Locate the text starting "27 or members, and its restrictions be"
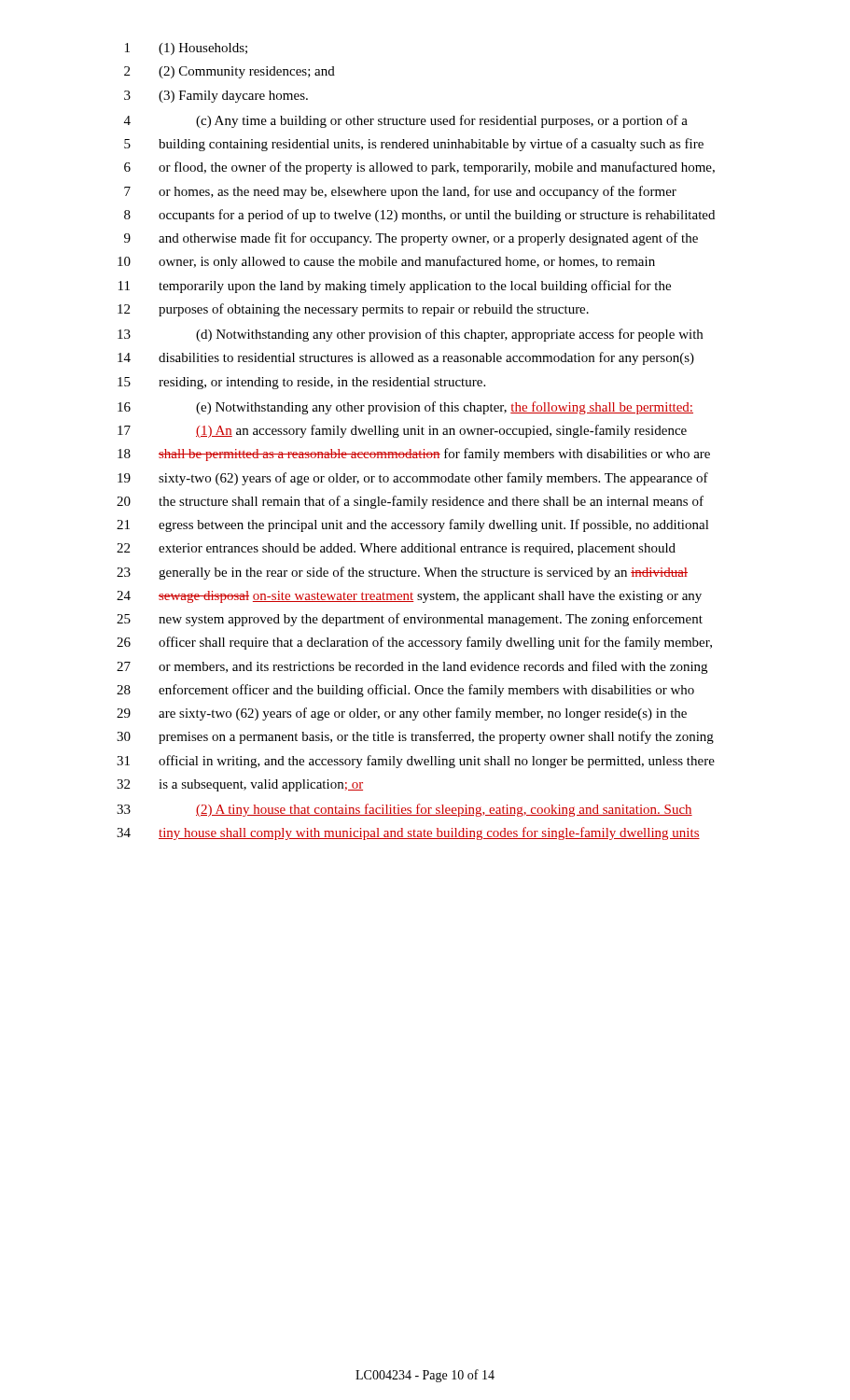 coord(434,666)
